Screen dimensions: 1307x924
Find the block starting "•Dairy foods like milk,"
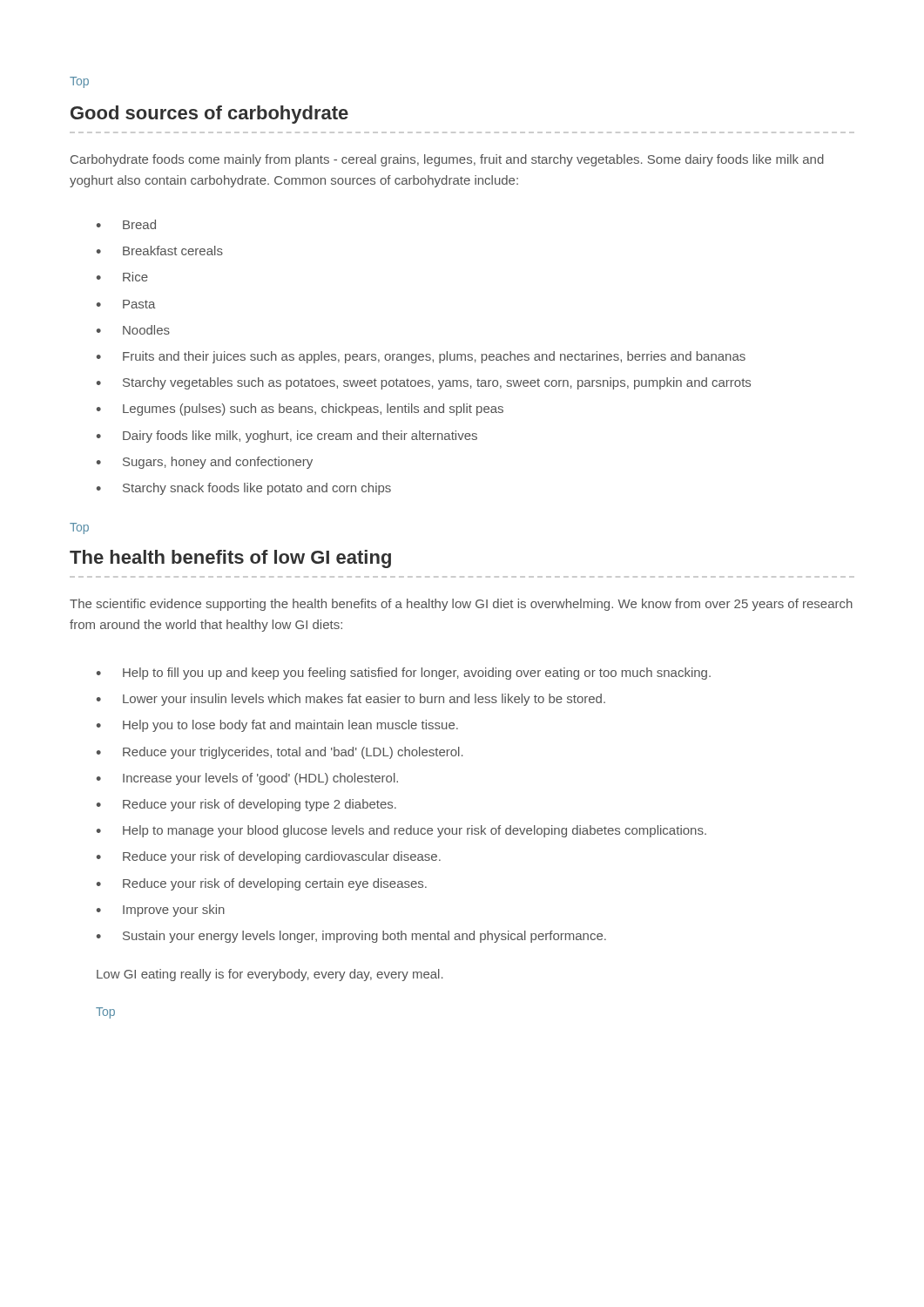coord(287,437)
